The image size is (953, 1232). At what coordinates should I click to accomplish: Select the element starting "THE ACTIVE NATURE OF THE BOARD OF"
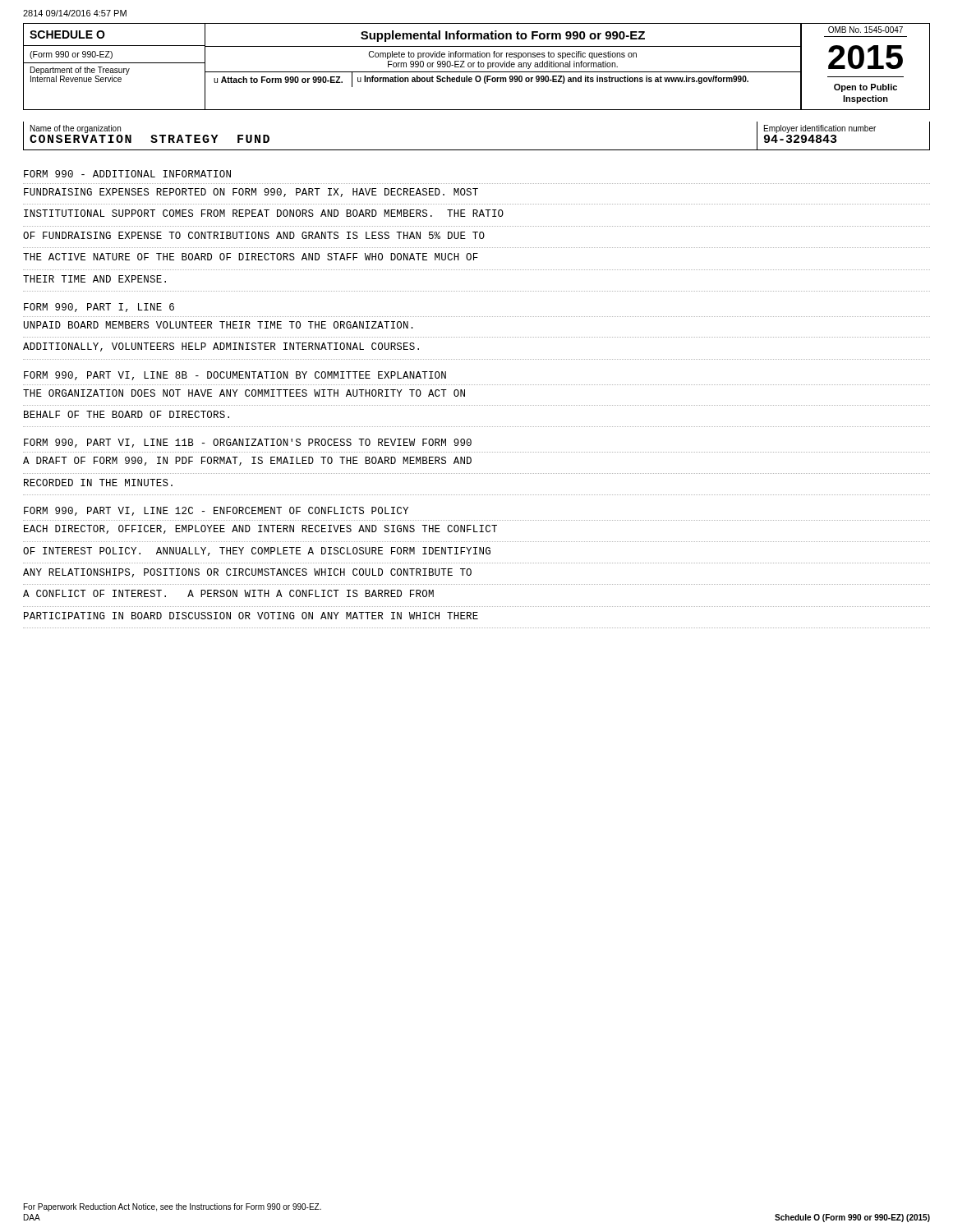coord(251,258)
